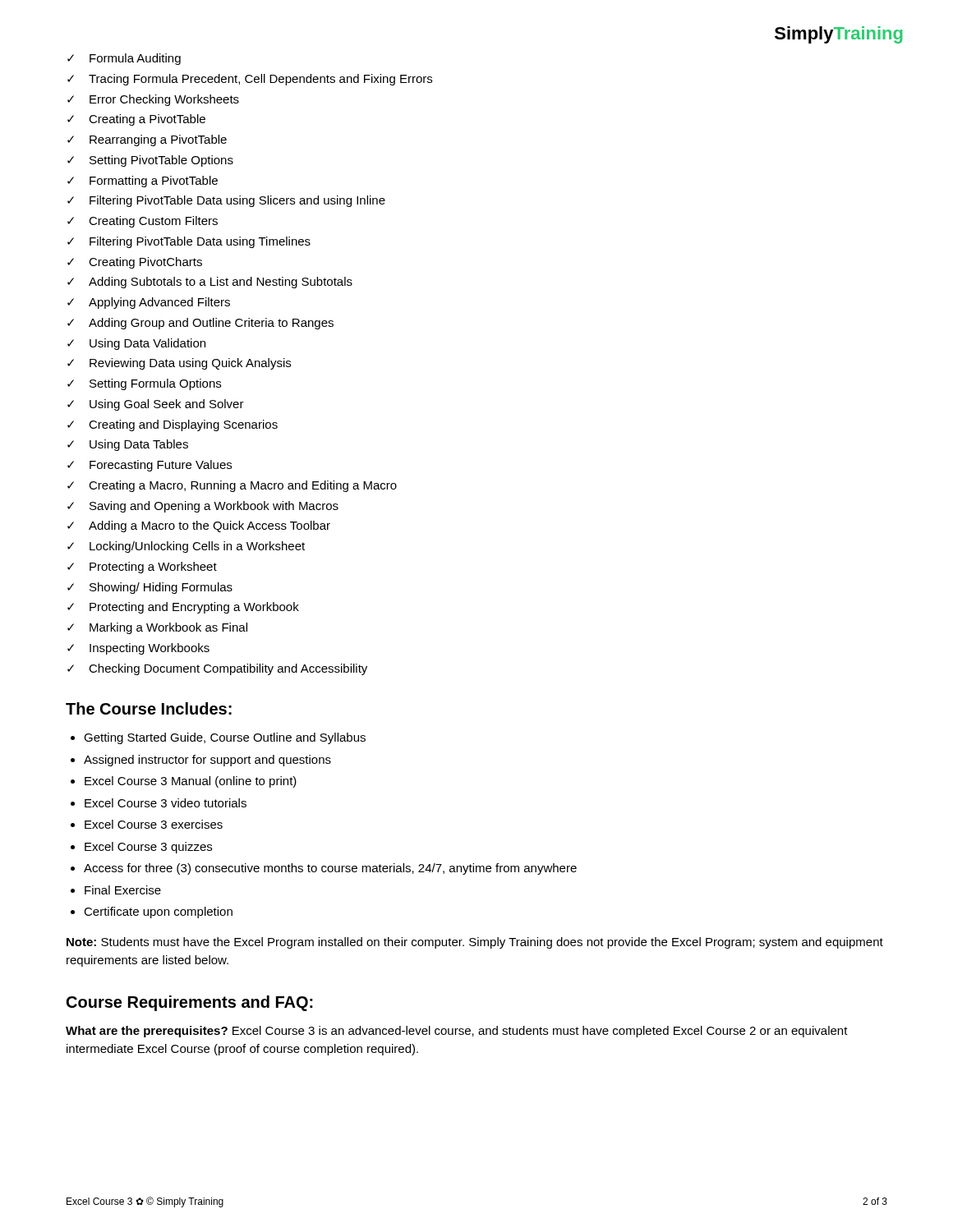Where is the passage that starts "Excel Course 3 Manual (online to"?

point(190,781)
